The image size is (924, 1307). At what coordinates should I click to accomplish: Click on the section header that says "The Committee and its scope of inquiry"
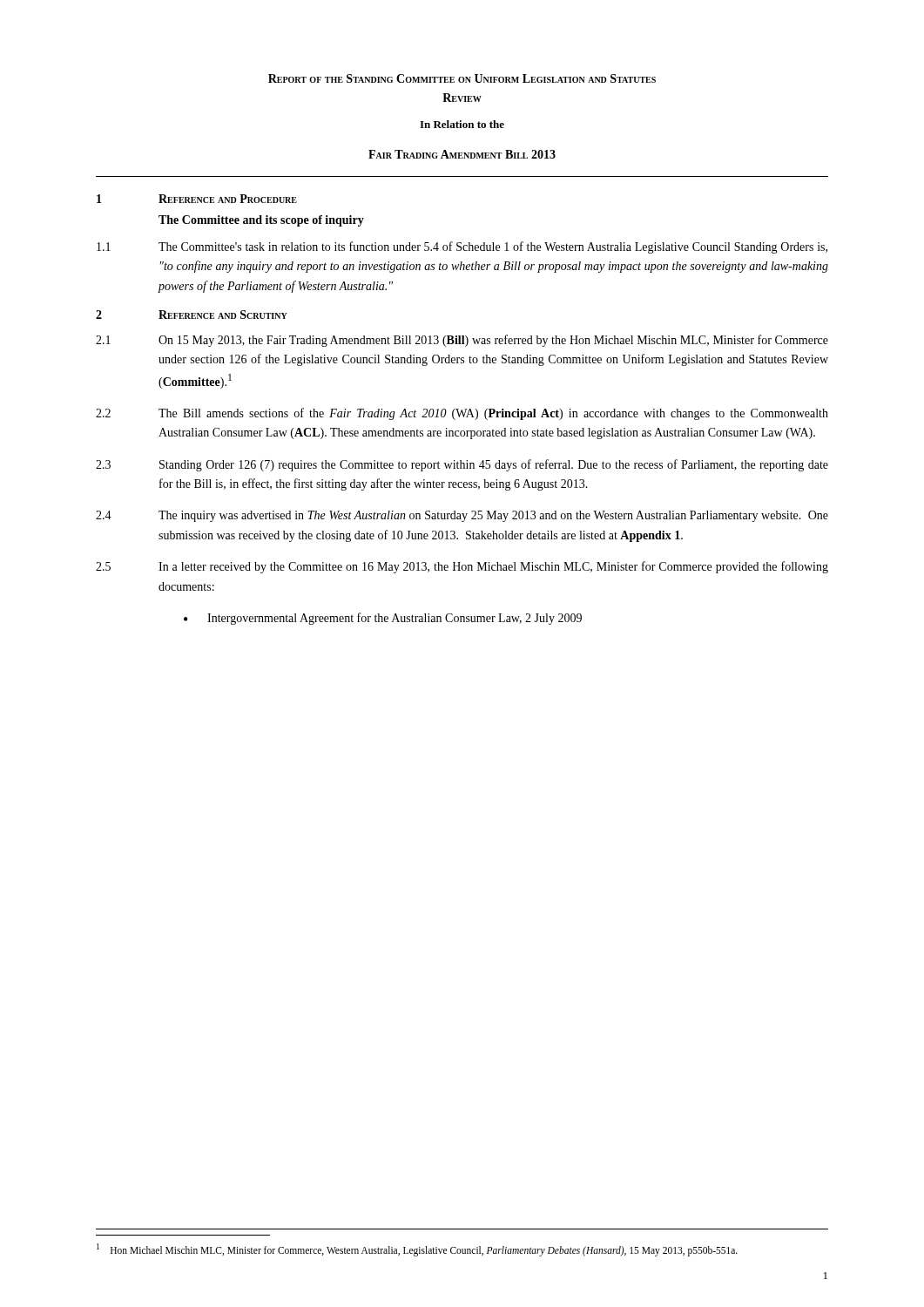coord(261,220)
